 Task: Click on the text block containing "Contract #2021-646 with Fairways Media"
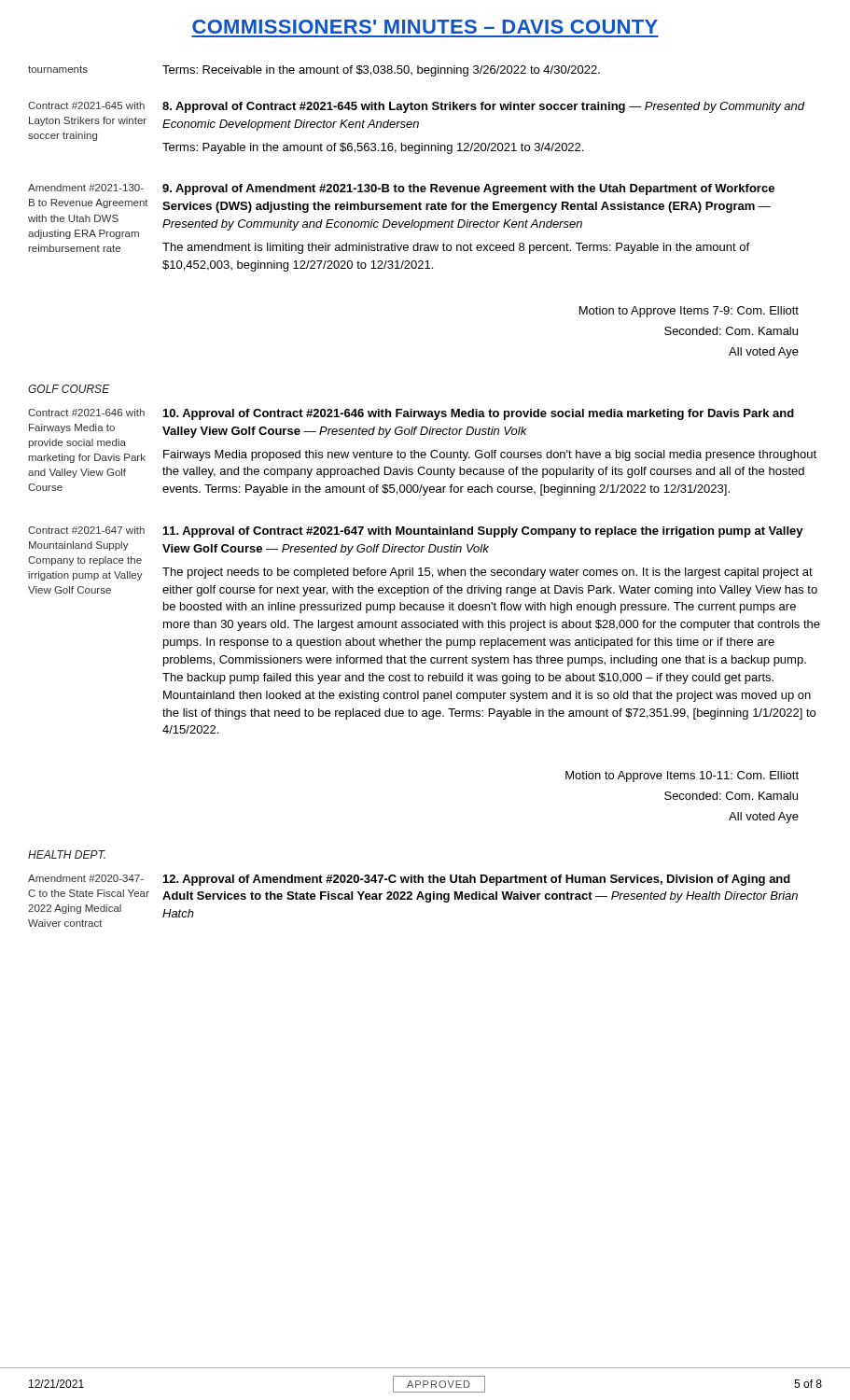(425, 455)
